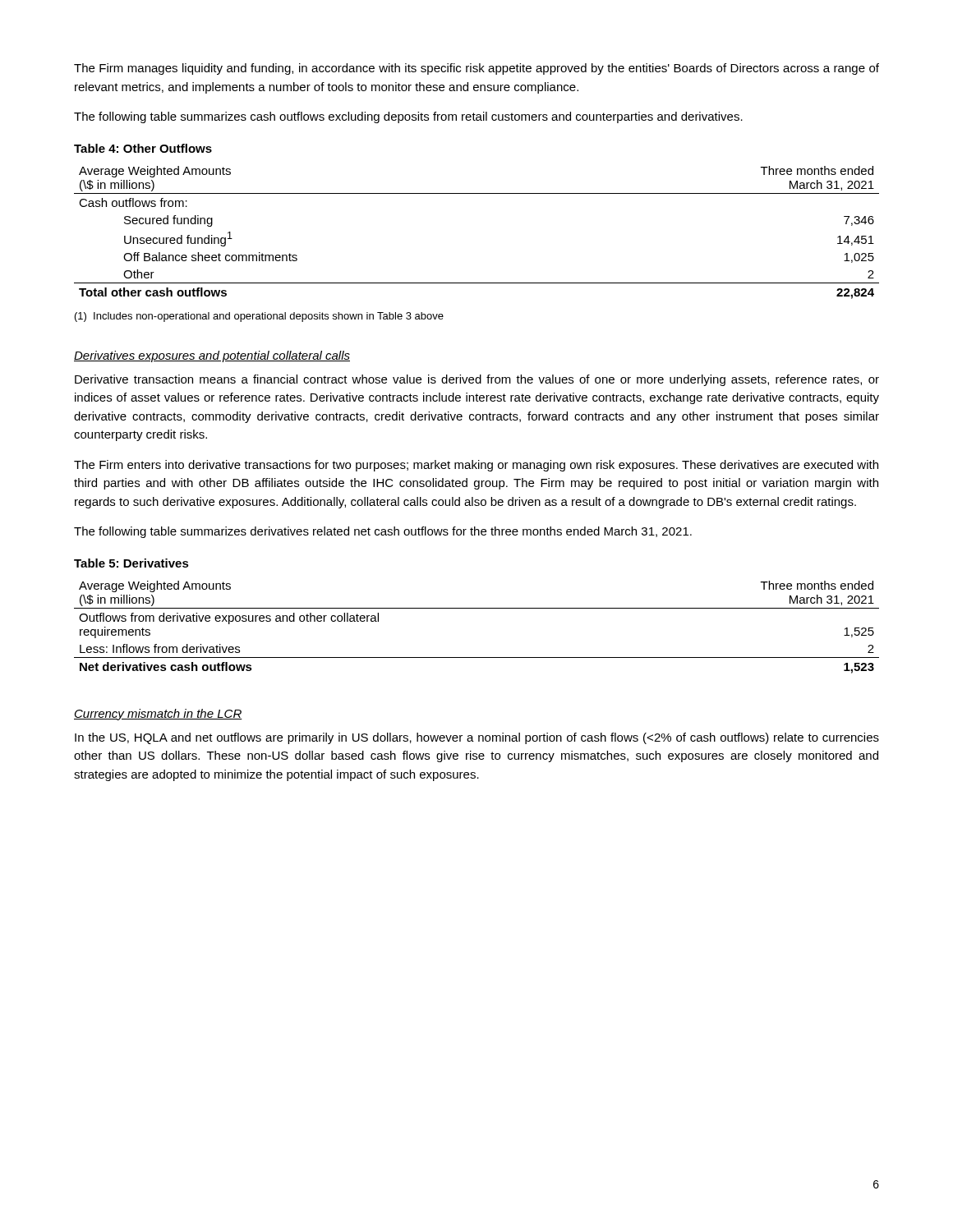This screenshot has height=1232, width=953.
Task: Click on the text starting "The Firm manages"
Action: coord(476,77)
